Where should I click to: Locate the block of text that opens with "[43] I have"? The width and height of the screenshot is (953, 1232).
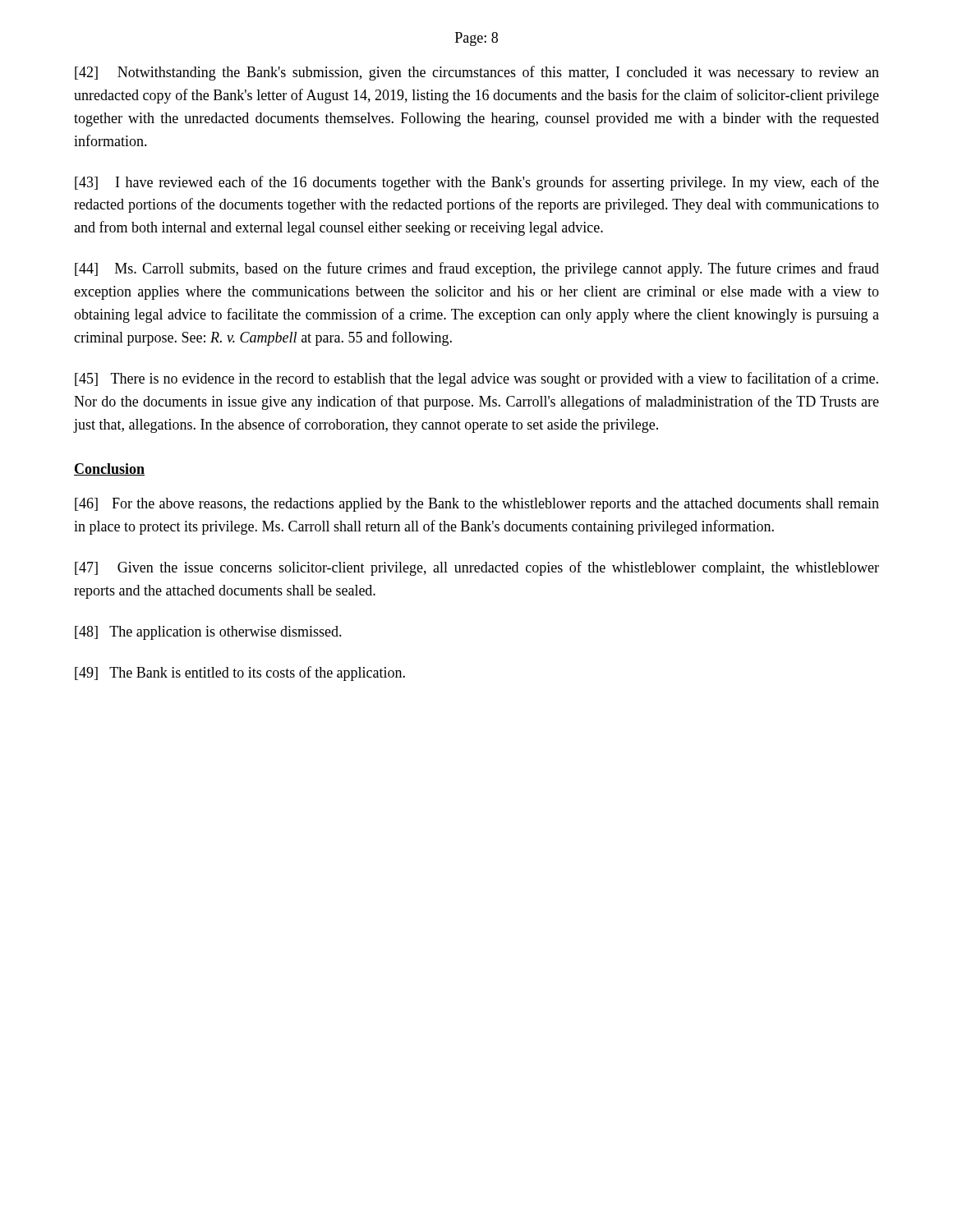click(x=476, y=205)
